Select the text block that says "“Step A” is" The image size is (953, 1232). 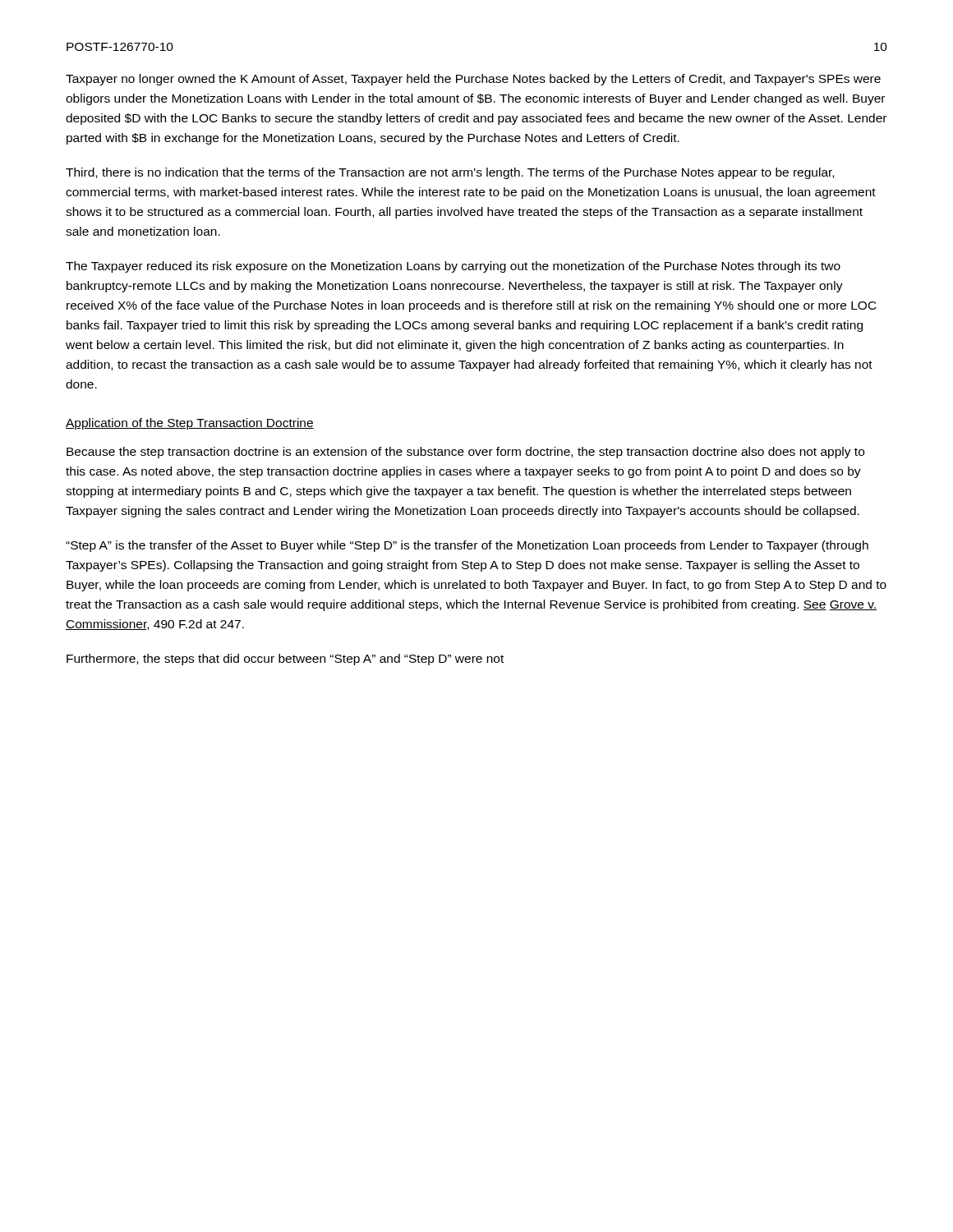click(x=476, y=585)
